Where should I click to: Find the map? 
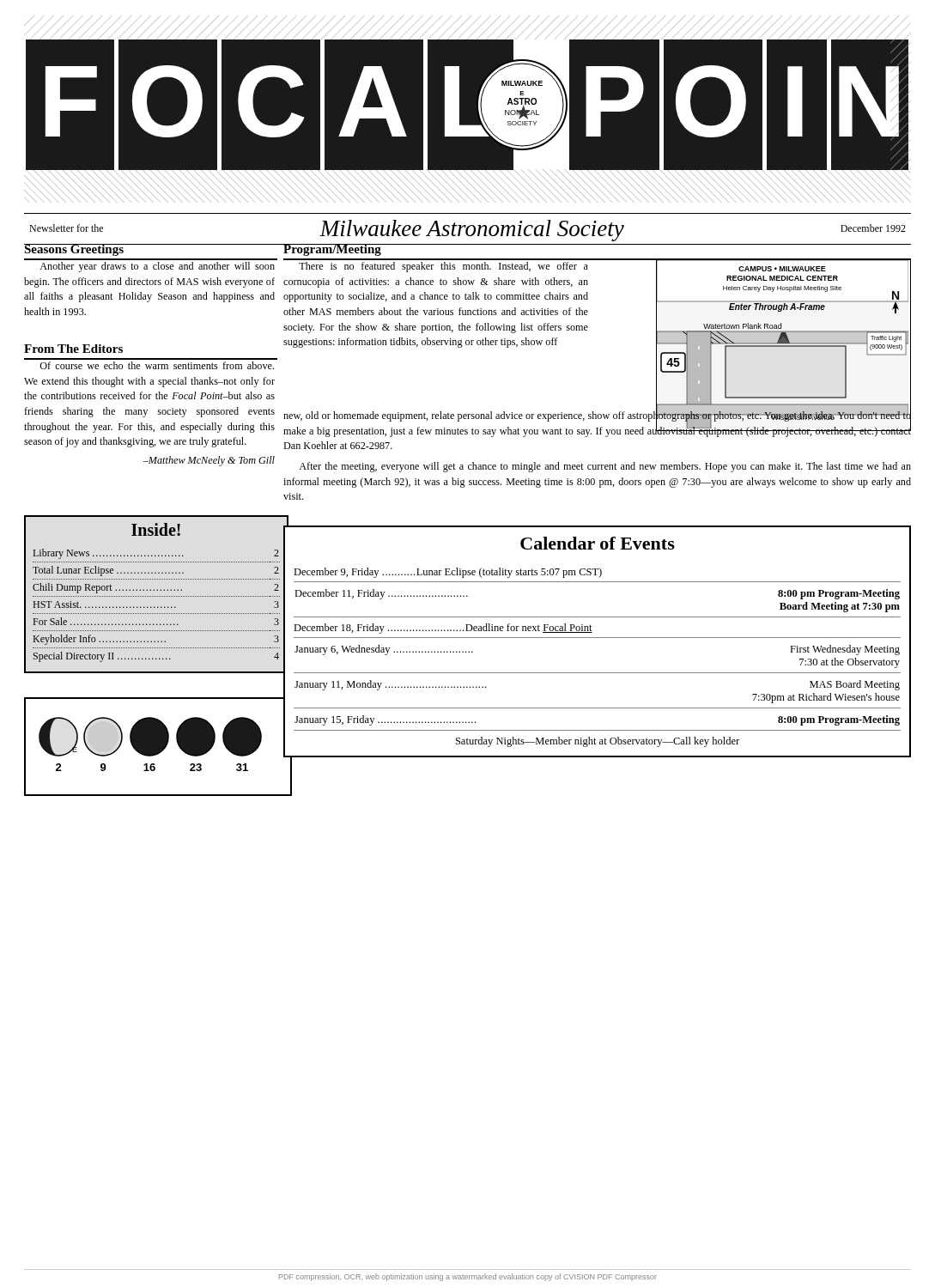coord(783,345)
